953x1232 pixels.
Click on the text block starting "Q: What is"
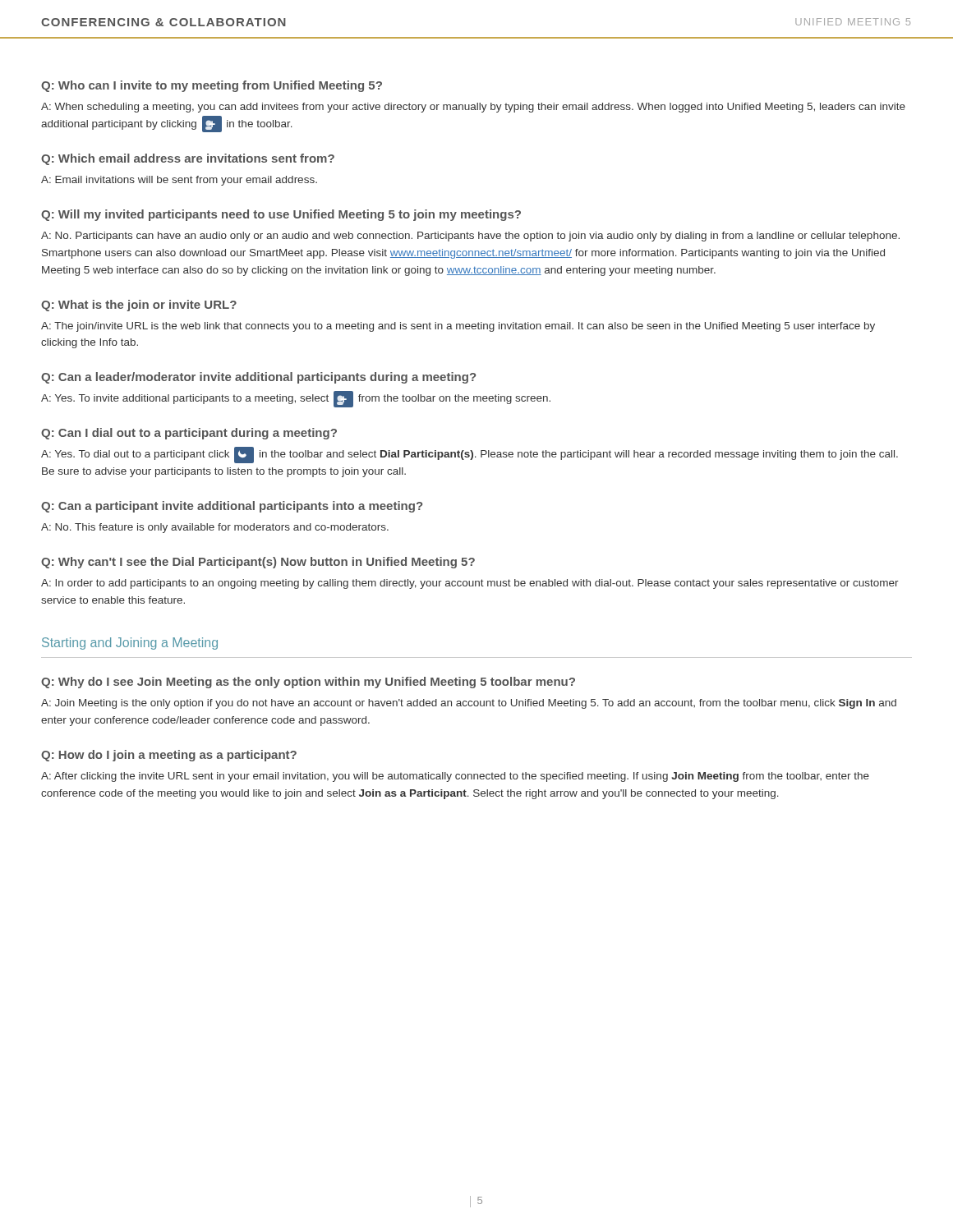pyautogui.click(x=139, y=306)
